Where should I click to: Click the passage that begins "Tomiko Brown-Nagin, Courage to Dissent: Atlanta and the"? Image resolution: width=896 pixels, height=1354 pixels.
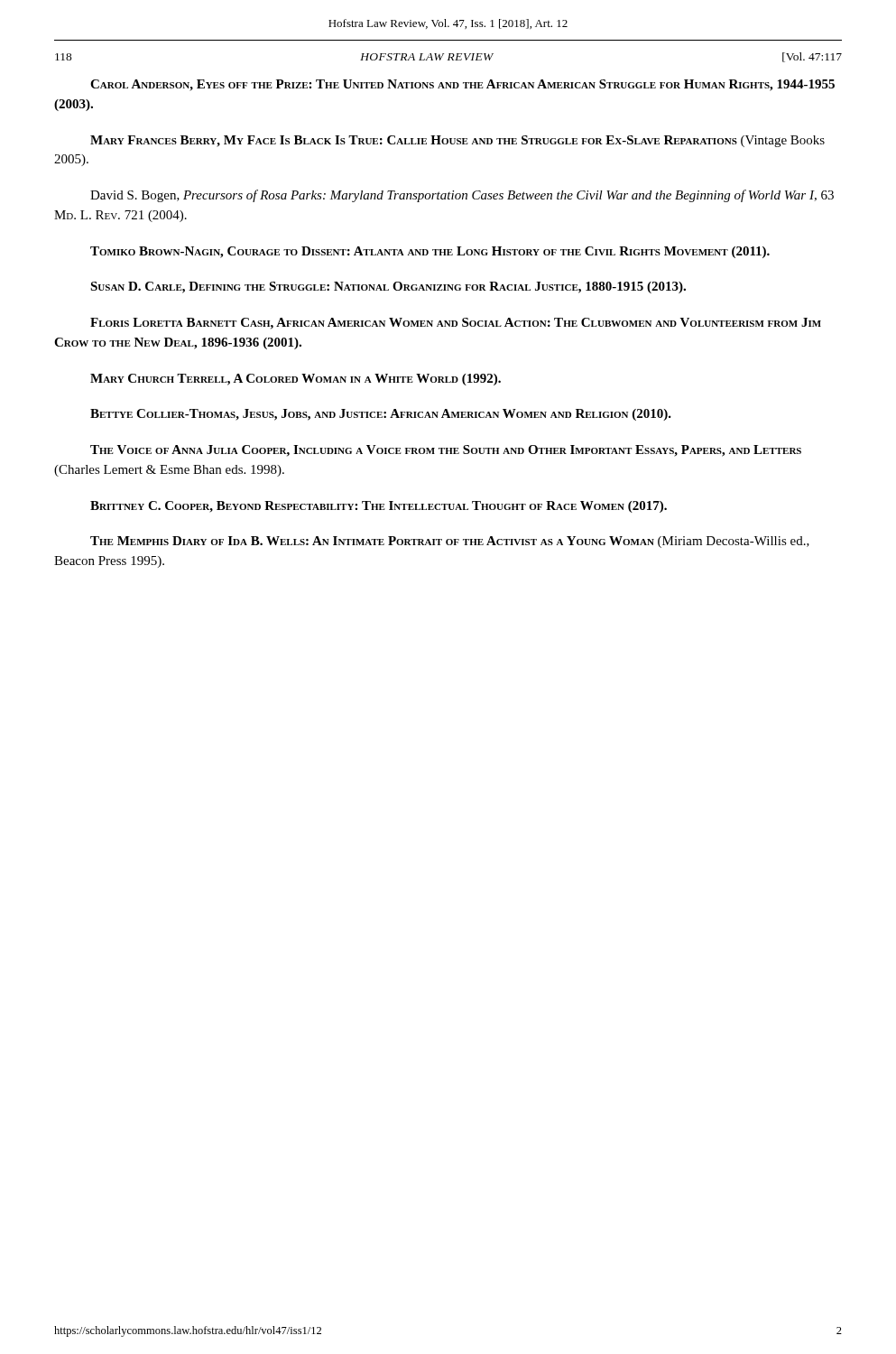430,250
